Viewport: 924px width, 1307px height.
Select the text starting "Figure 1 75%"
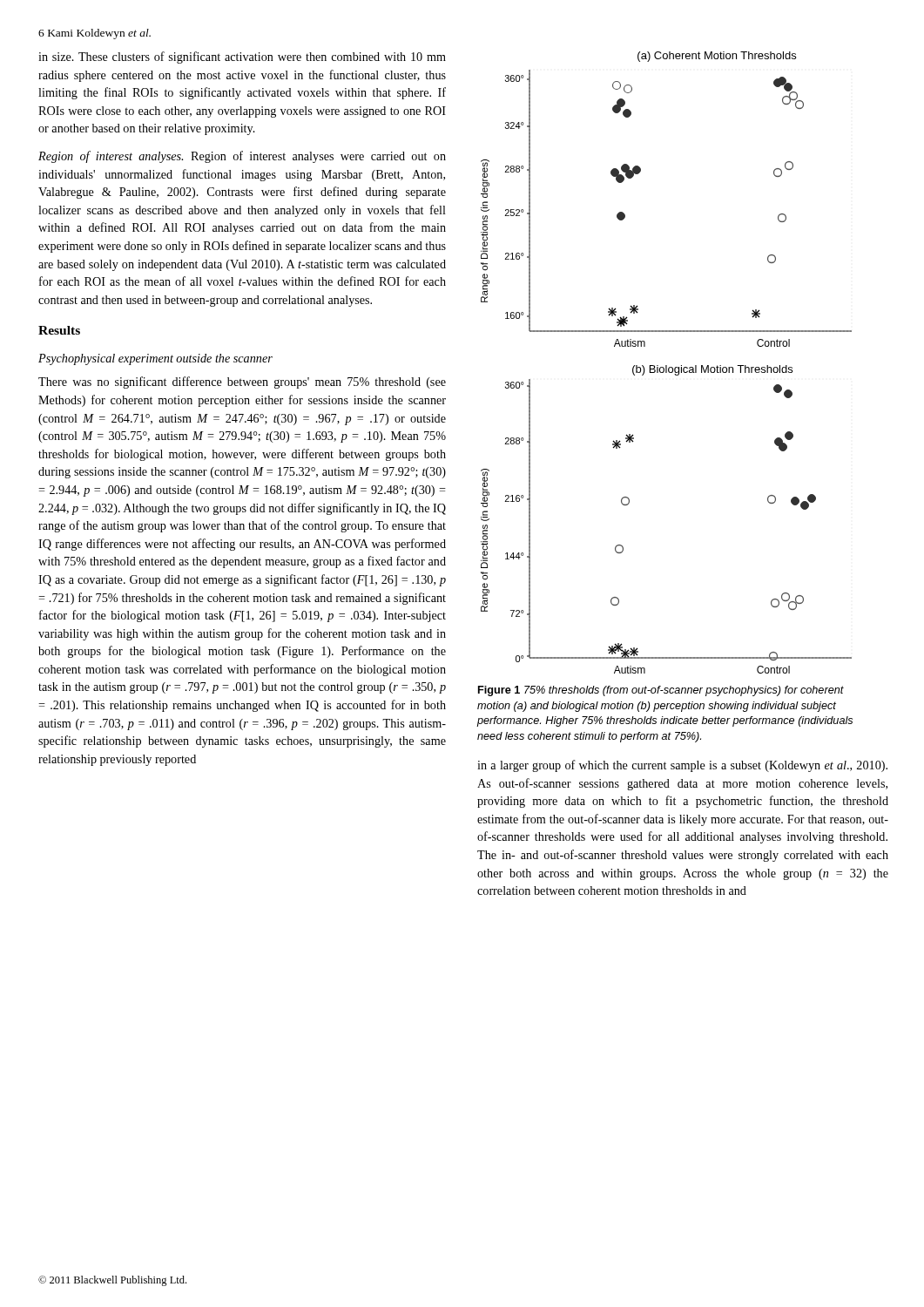pos(665,713)
